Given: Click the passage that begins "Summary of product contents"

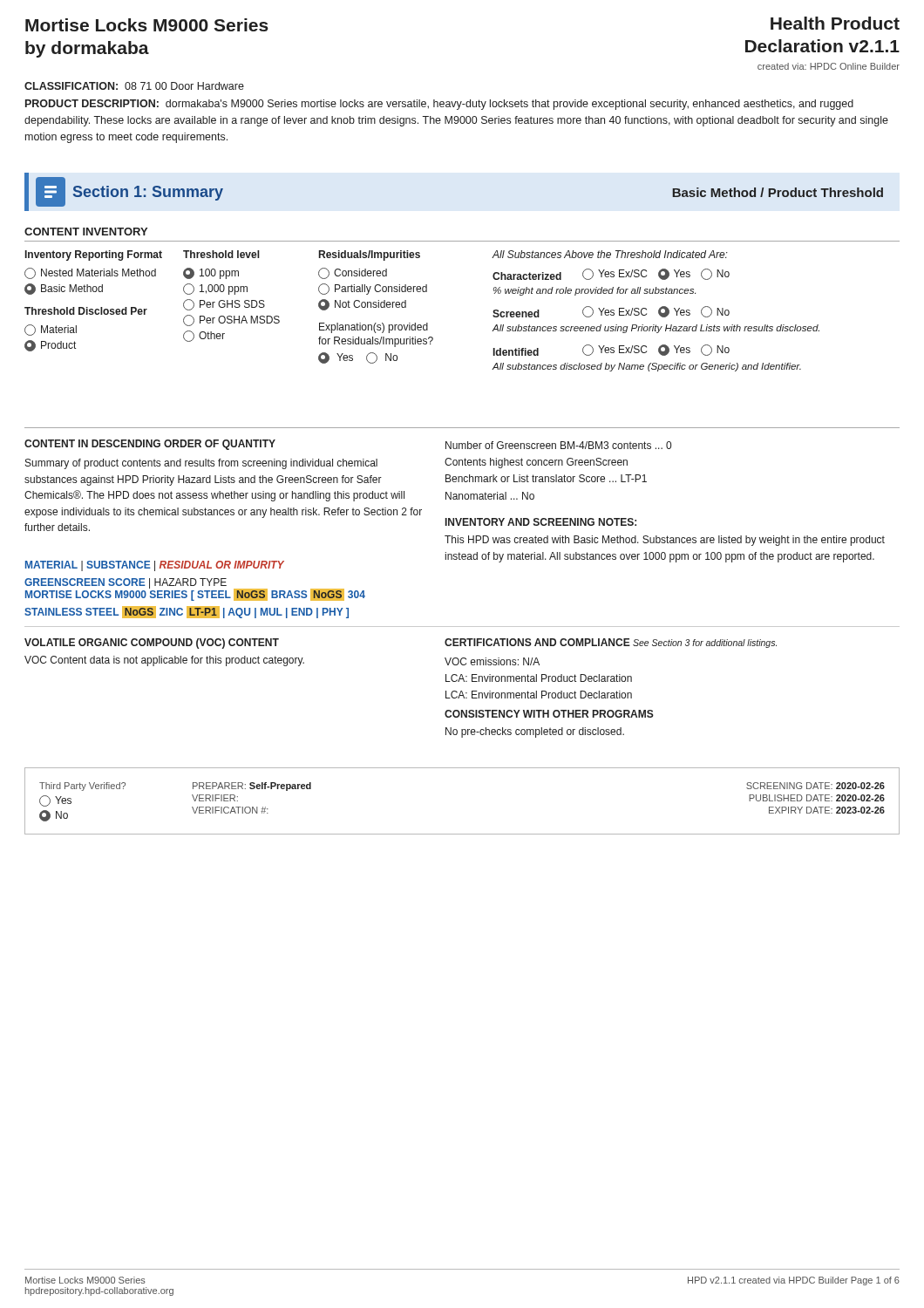Looking at the screenshot, I should click(x=223, y=495).
